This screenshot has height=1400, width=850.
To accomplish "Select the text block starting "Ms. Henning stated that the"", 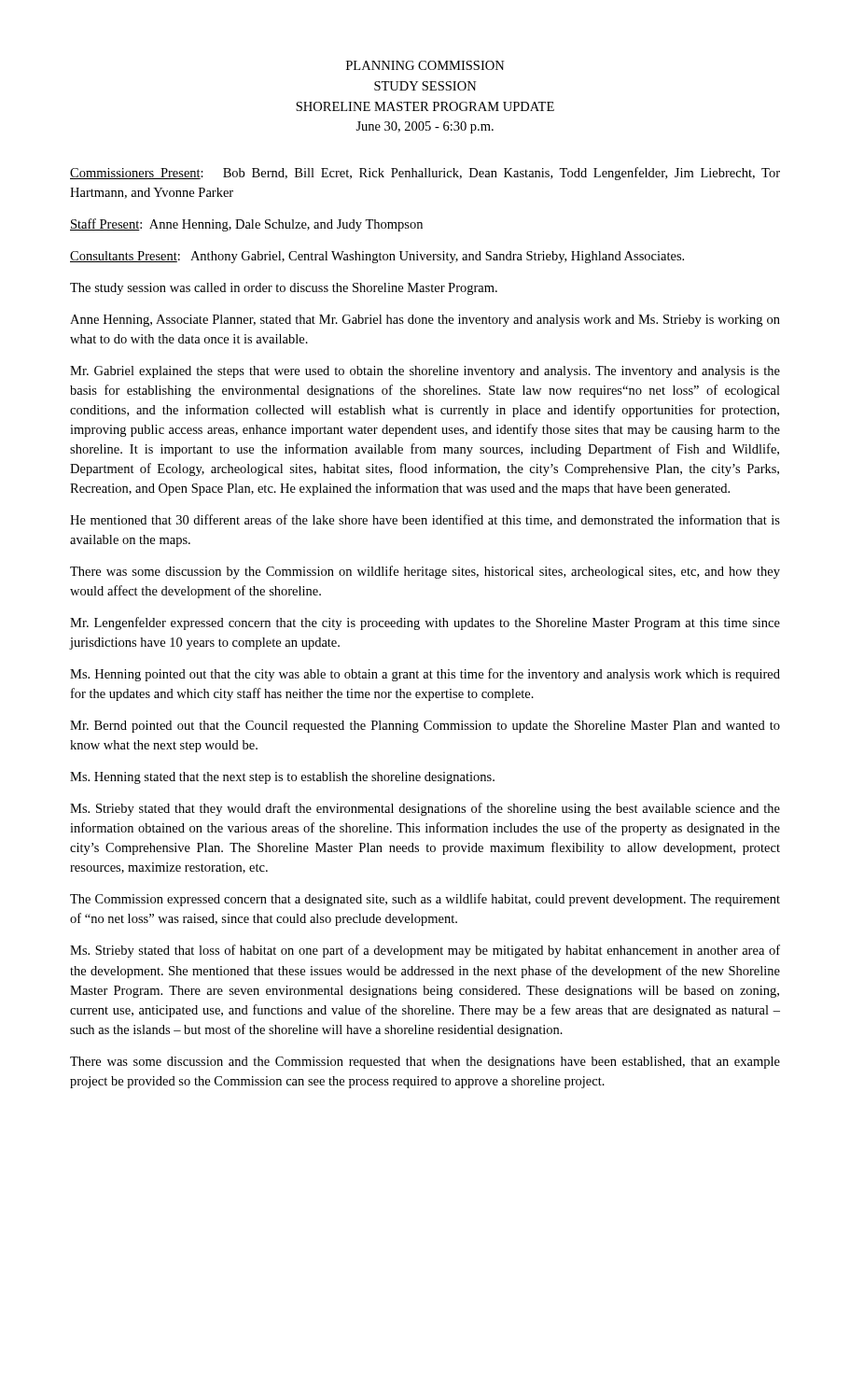I will pos(283,777).
